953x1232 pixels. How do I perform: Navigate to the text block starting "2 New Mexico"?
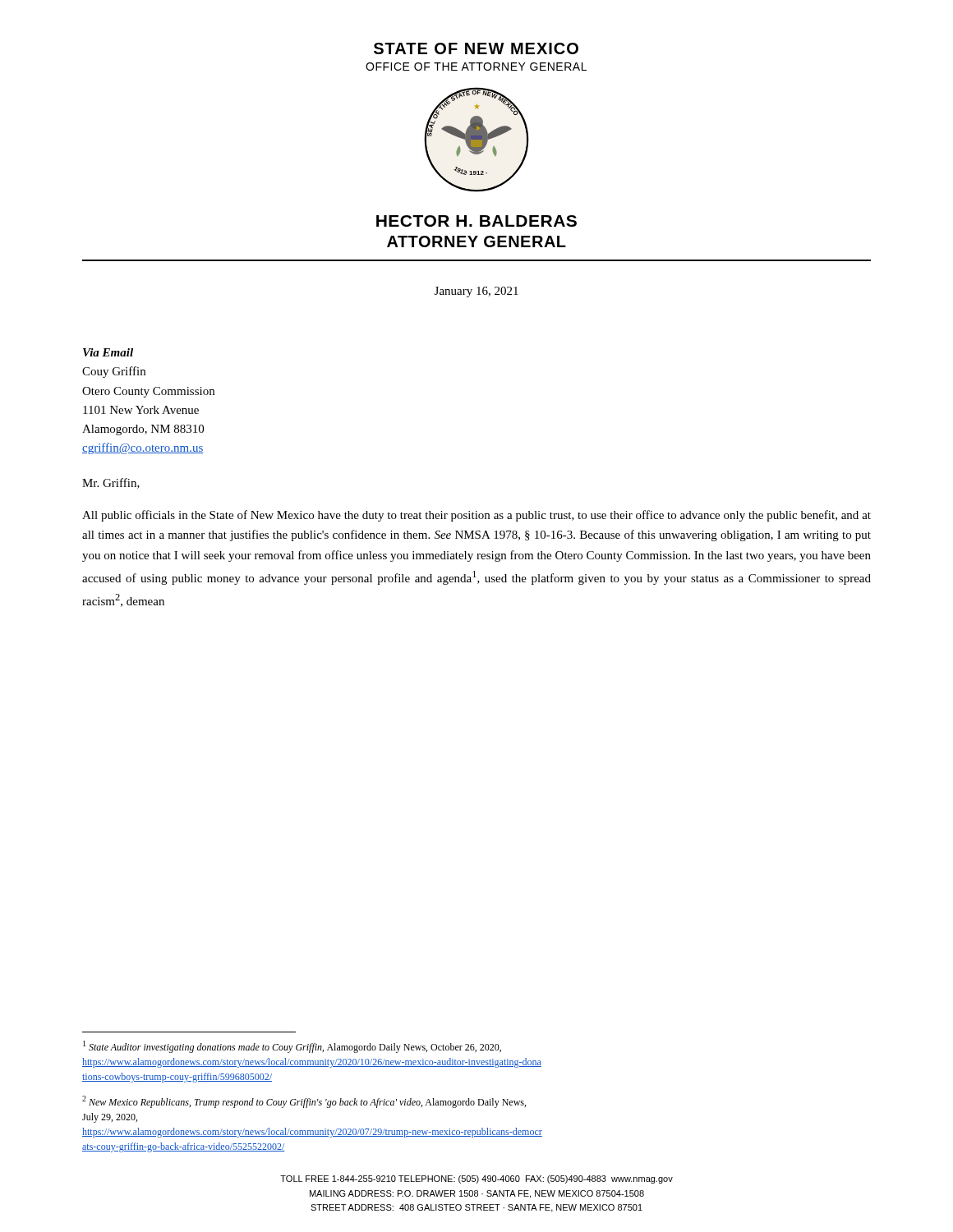coord(312,1123)
